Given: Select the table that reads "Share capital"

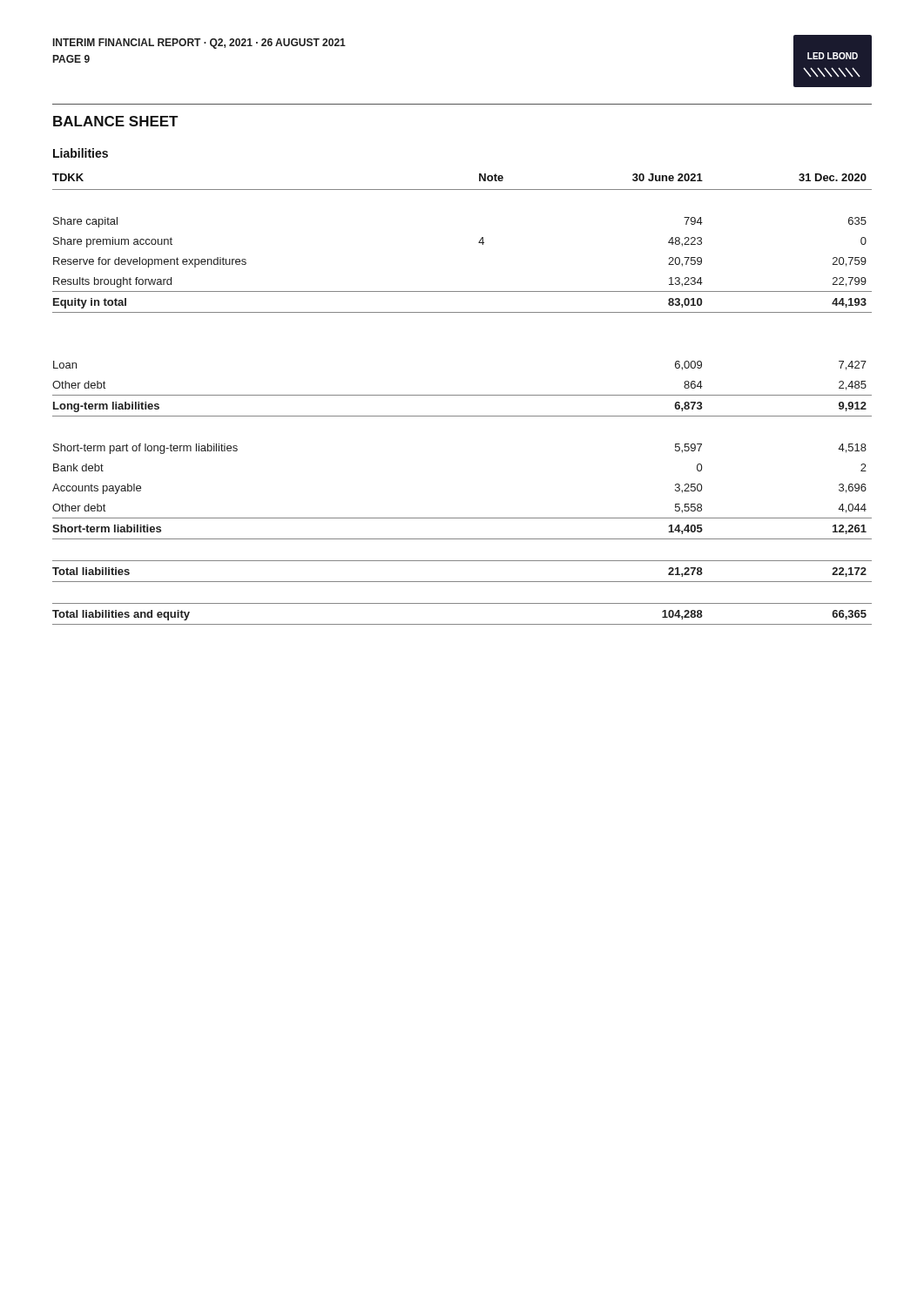Looking at the screenshot, I should 462,396.
